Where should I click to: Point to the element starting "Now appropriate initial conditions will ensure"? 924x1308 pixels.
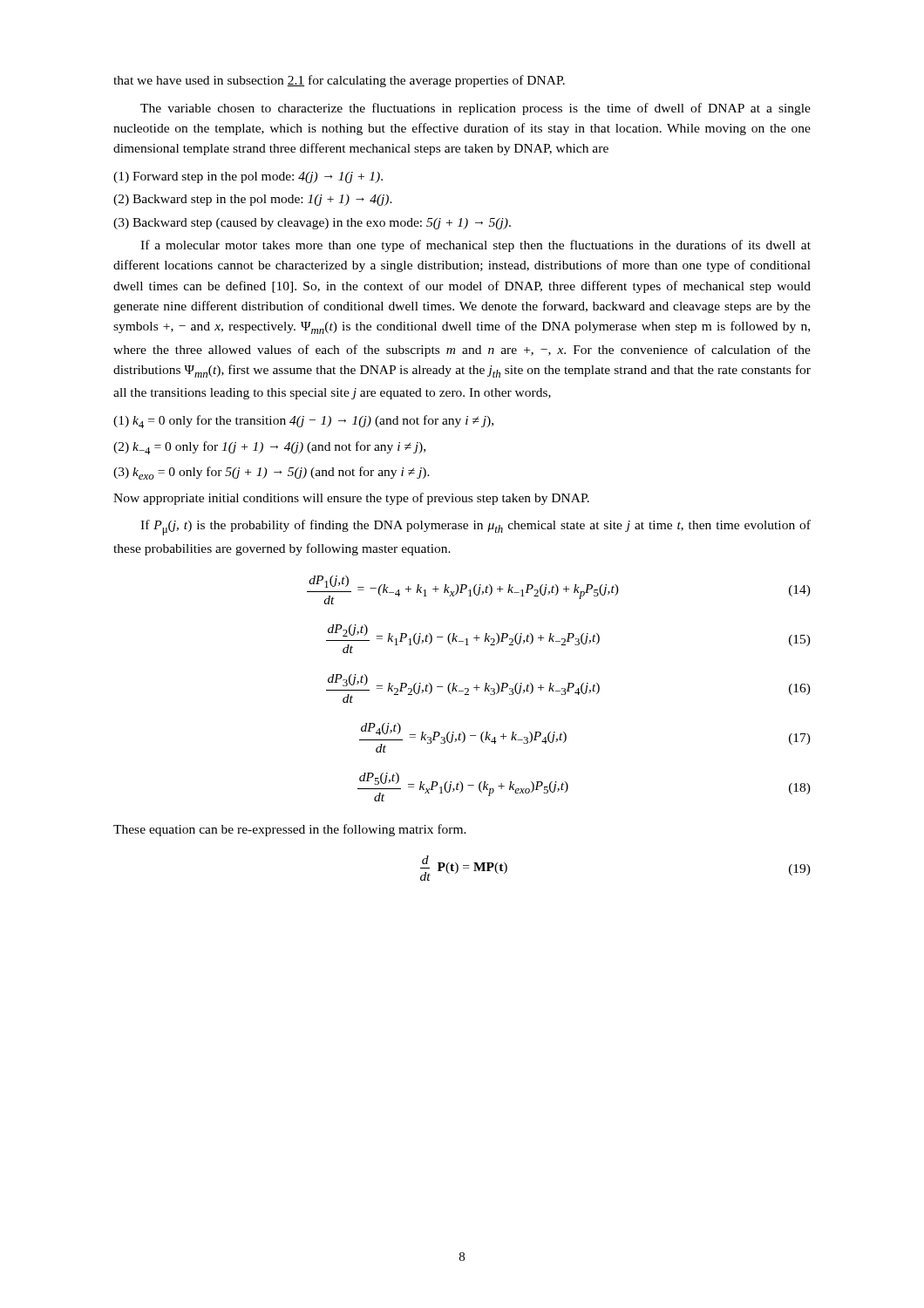[x=462, y=497]
